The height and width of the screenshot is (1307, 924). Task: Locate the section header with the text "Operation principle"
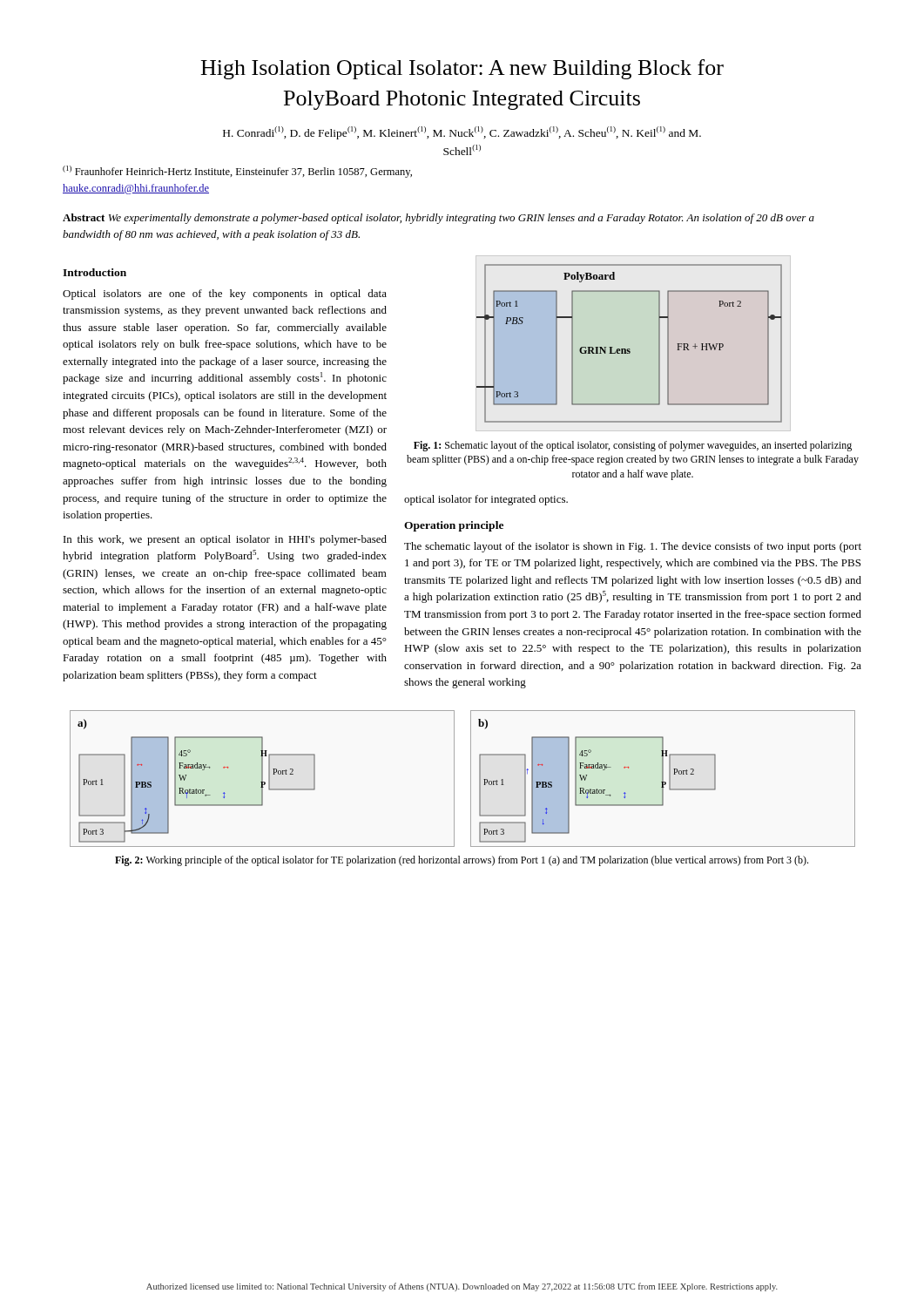pos(454,524)
